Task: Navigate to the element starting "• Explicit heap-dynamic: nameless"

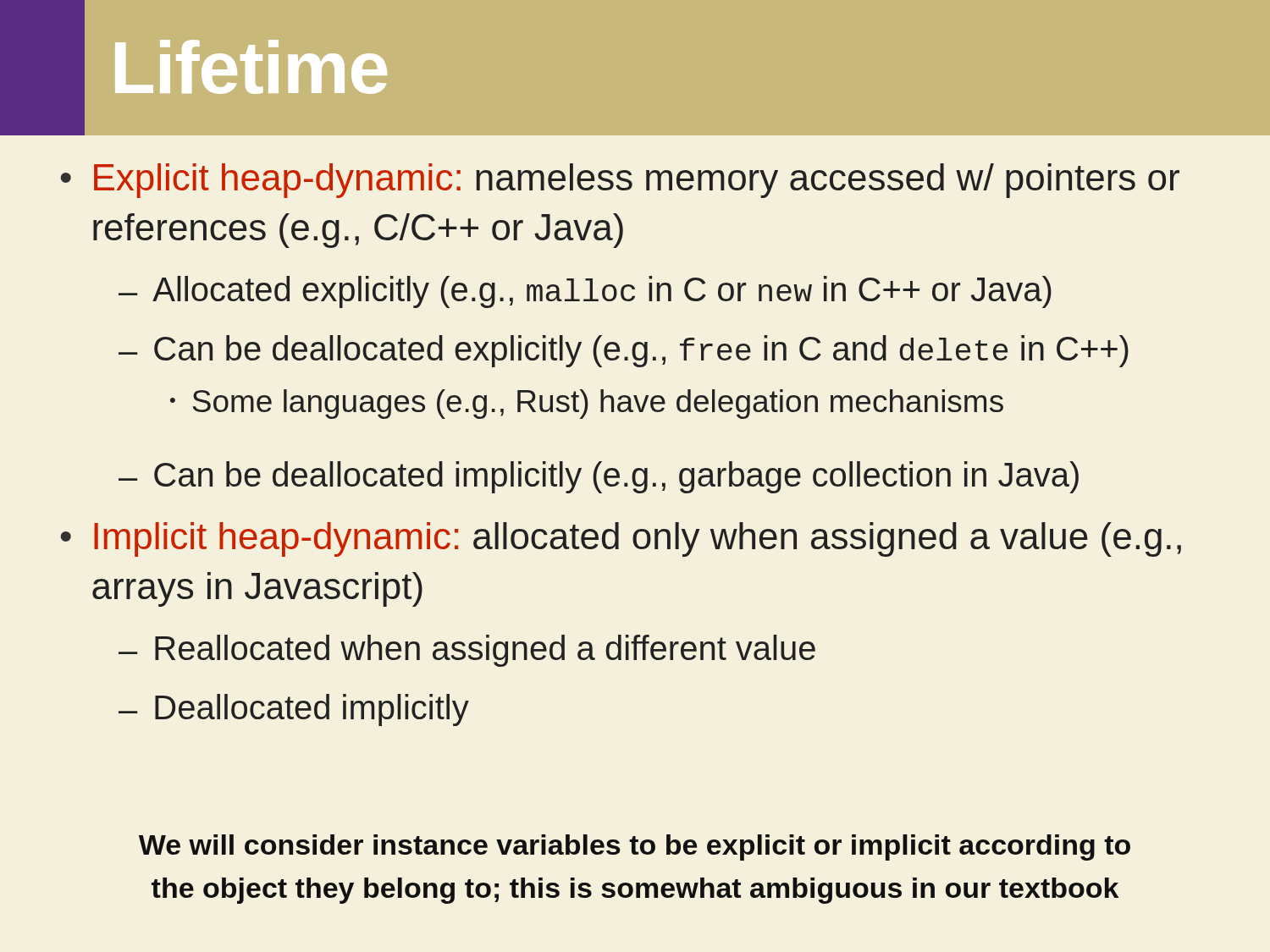Action: pyautogui.click(x=648, y=203)
